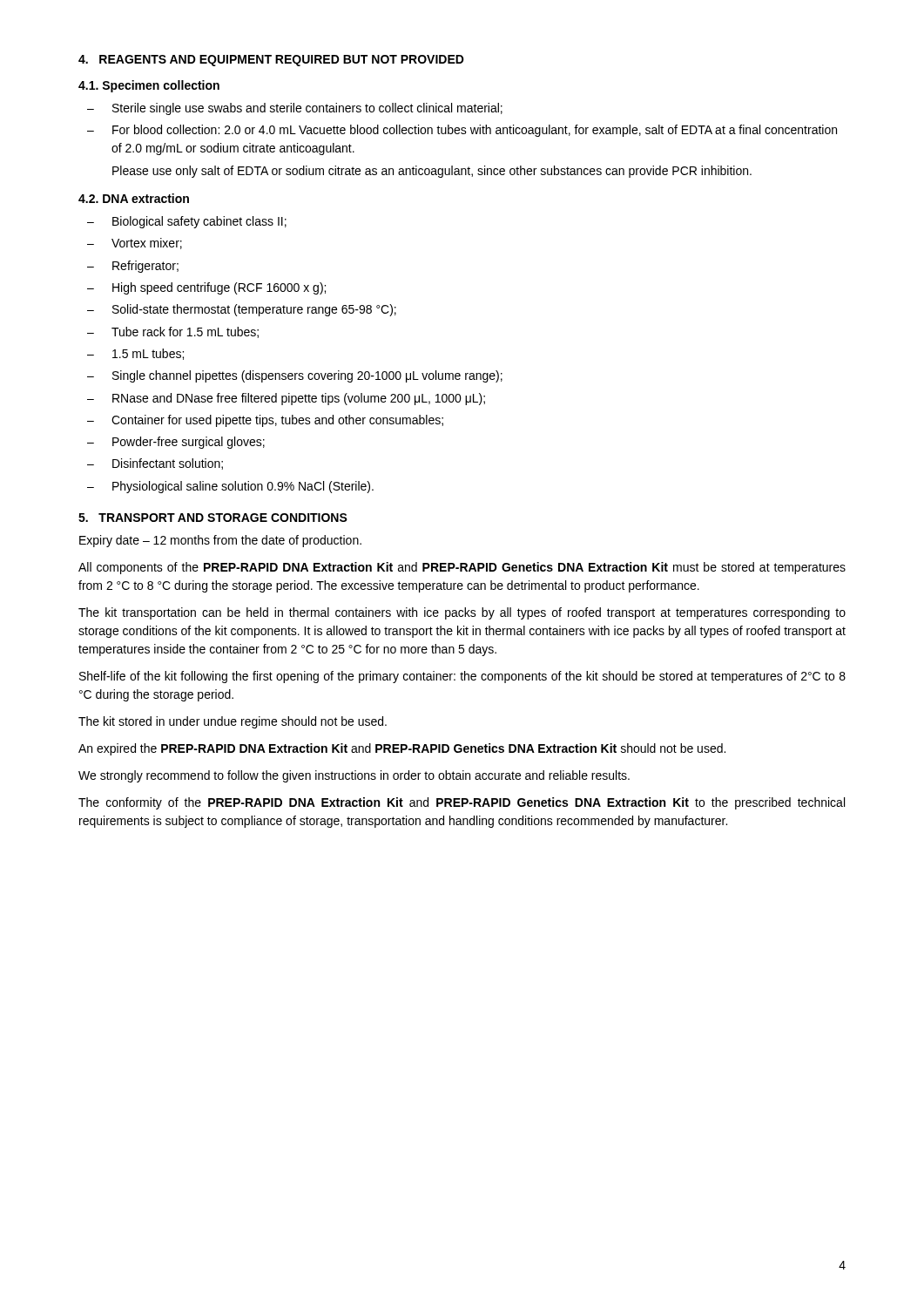
Task: Click on the passage starting "– Solid-state thermostat (temperature range 65-98"
Action: coord(242,310)
